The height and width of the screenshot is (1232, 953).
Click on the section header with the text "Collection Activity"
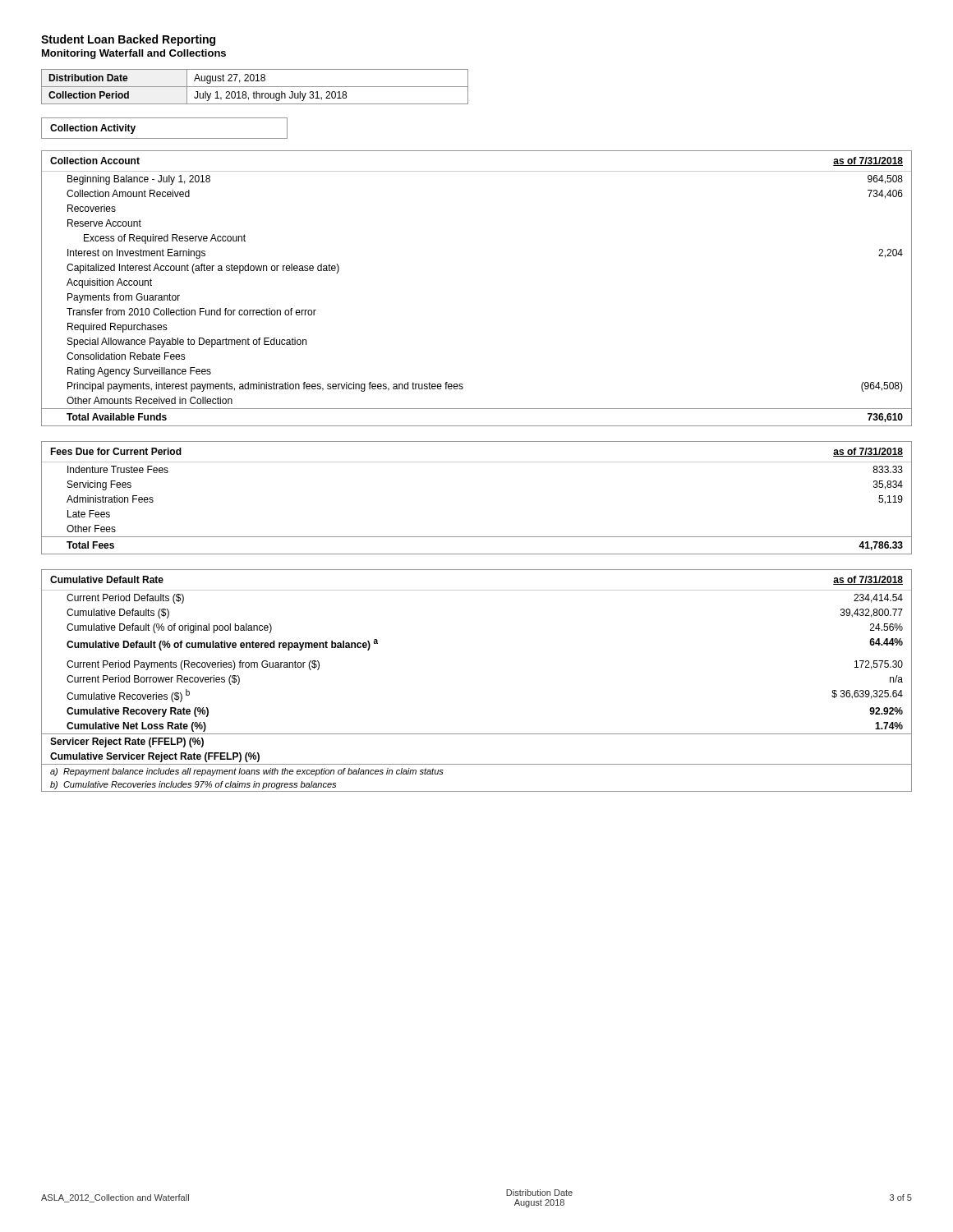(x=93, y=128)
